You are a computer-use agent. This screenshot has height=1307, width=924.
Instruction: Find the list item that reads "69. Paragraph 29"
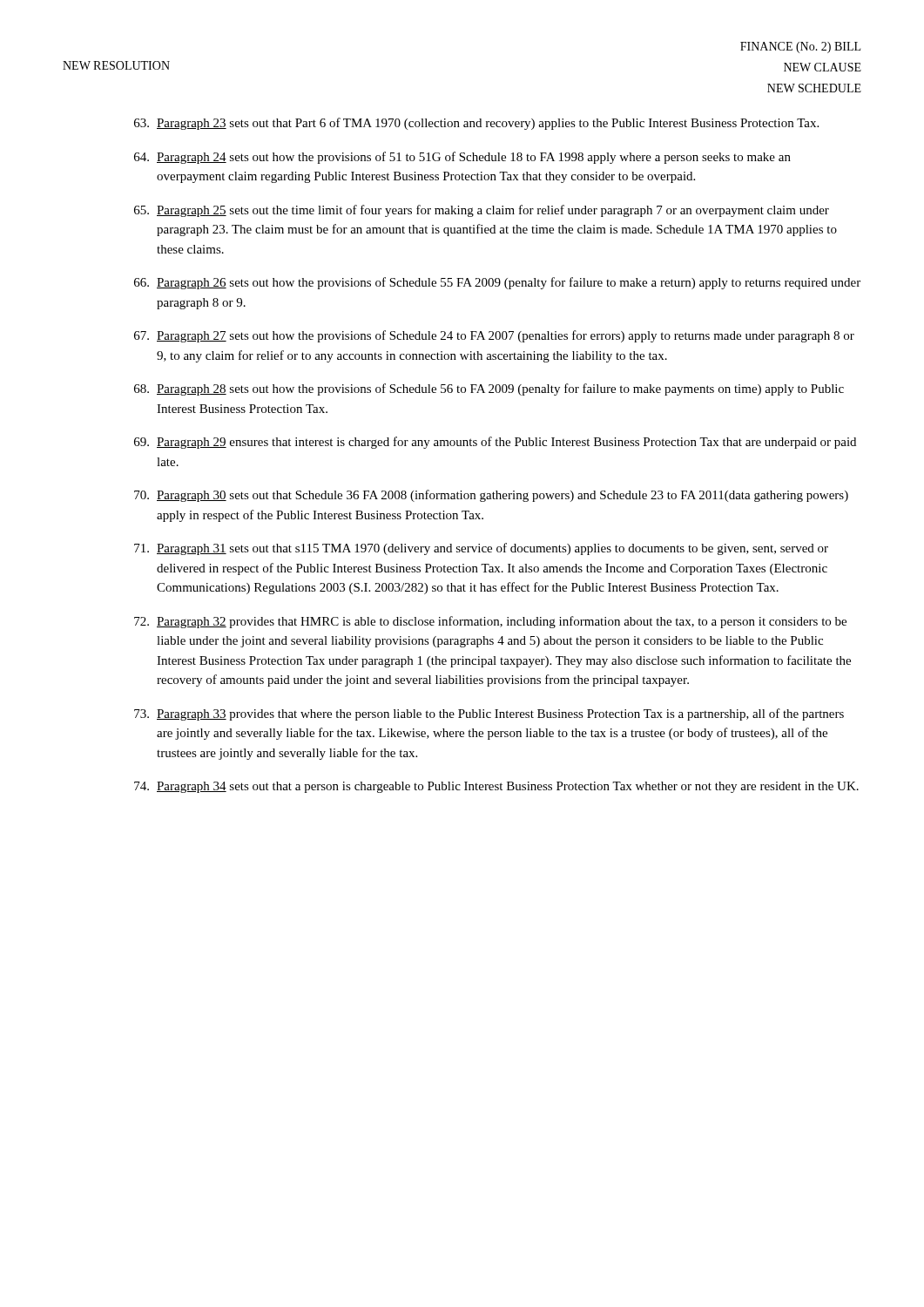coord(487,452)
